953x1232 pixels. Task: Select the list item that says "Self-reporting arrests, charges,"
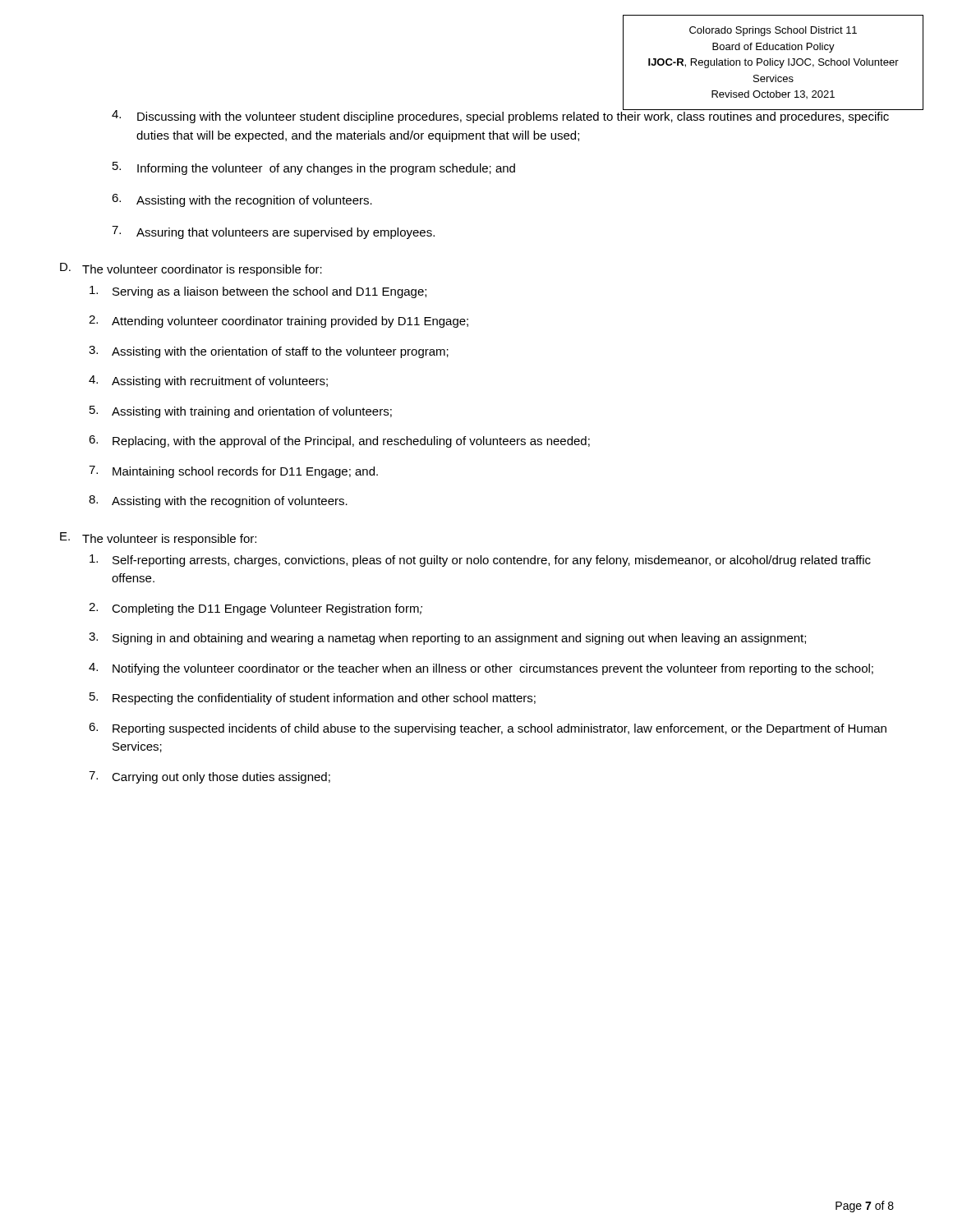(x=491, y=569)
